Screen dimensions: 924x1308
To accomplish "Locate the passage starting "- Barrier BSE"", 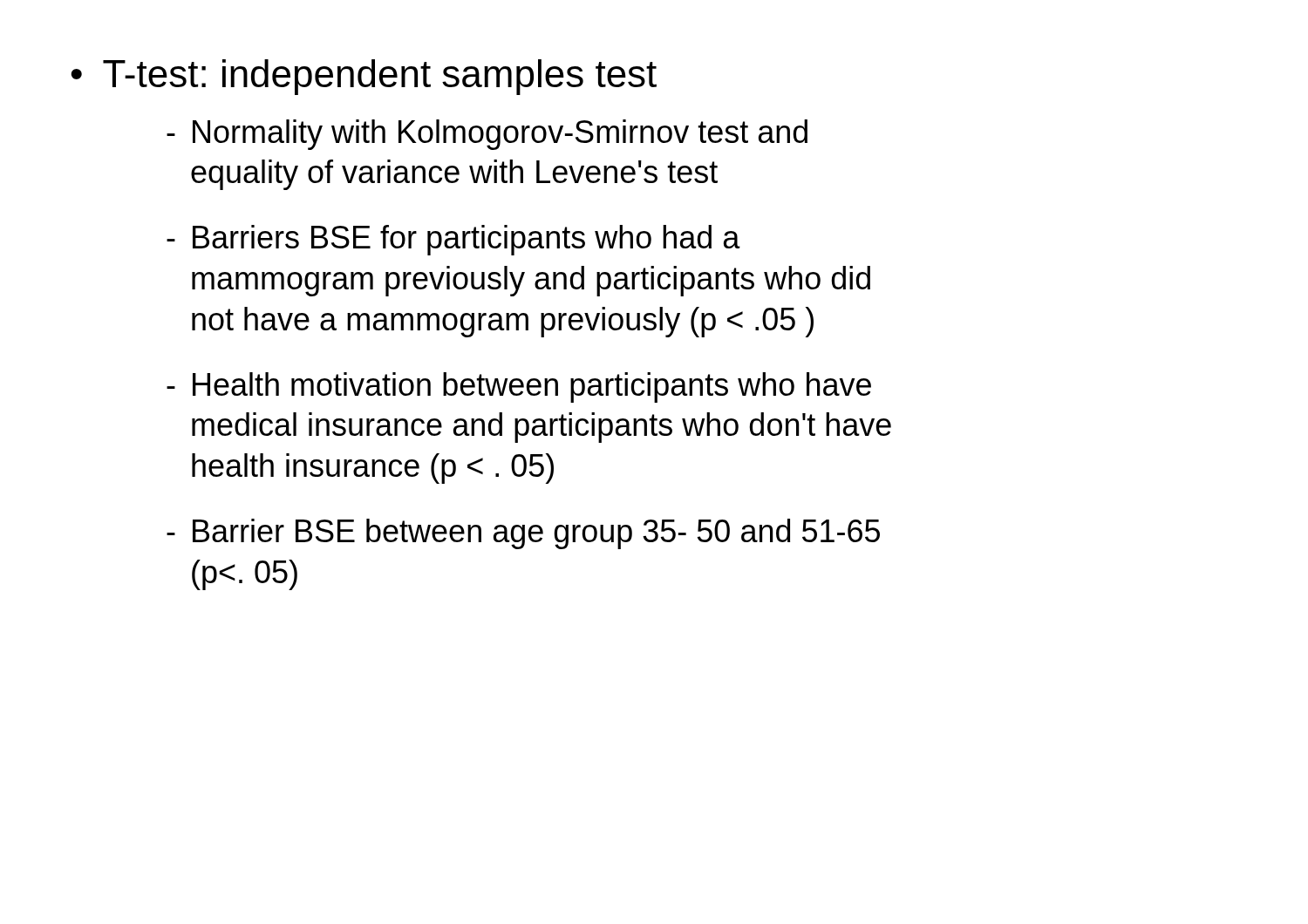I will (523, 552).
